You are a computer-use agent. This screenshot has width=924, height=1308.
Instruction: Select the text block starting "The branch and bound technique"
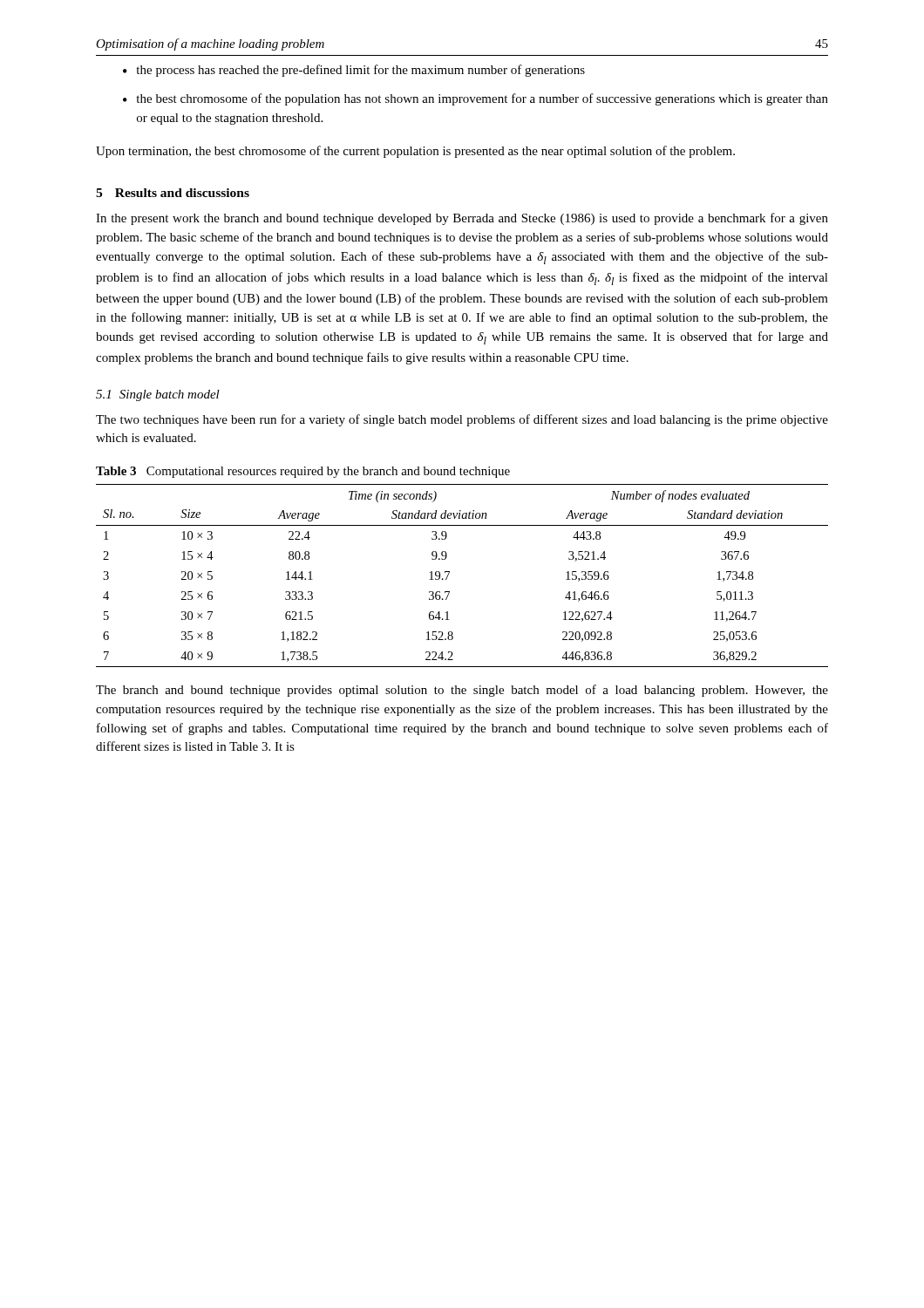pyautogui.click(x=462, y=718)
